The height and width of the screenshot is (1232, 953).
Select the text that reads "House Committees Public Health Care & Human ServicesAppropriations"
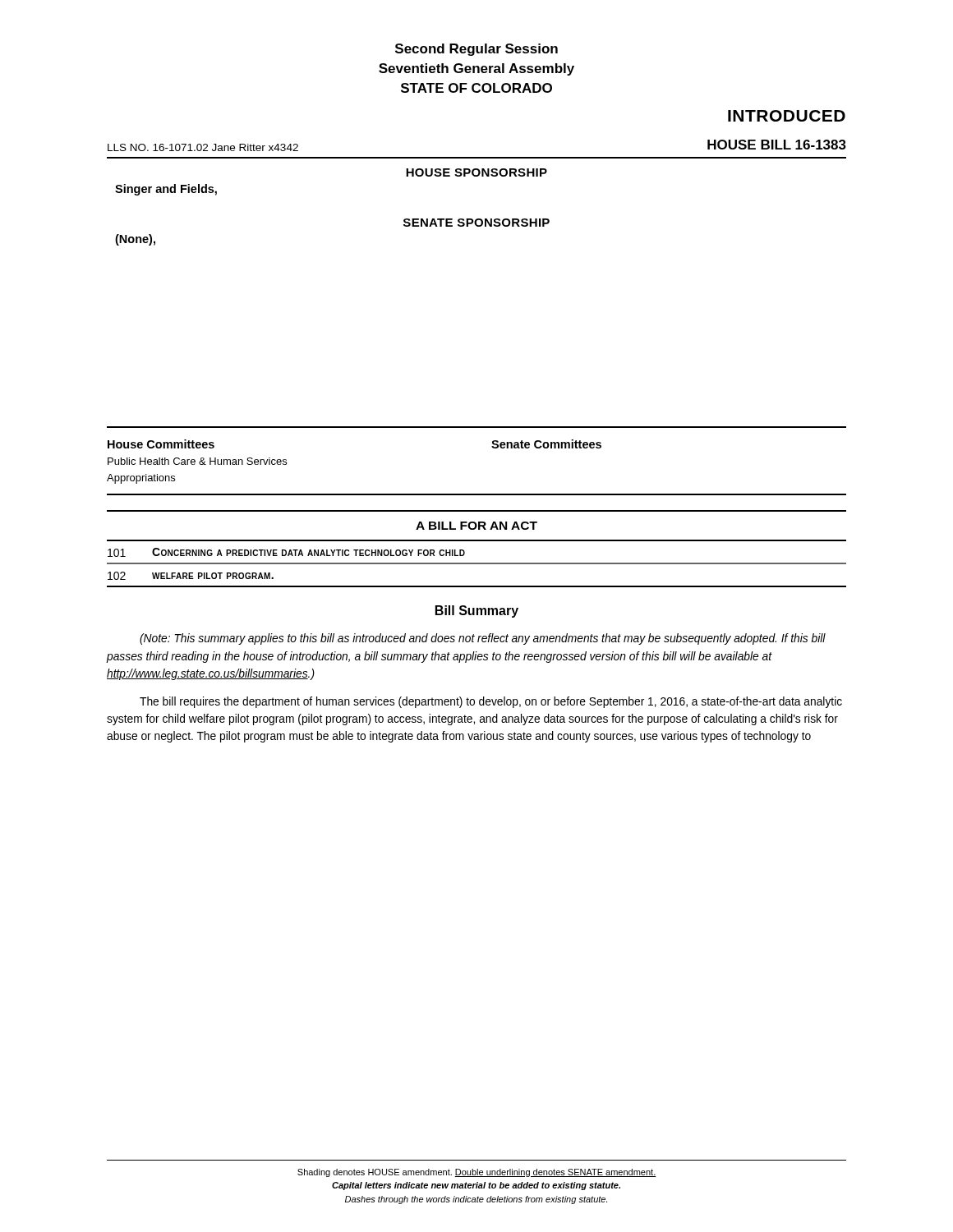pyautogui.click(x=284, y=462)
